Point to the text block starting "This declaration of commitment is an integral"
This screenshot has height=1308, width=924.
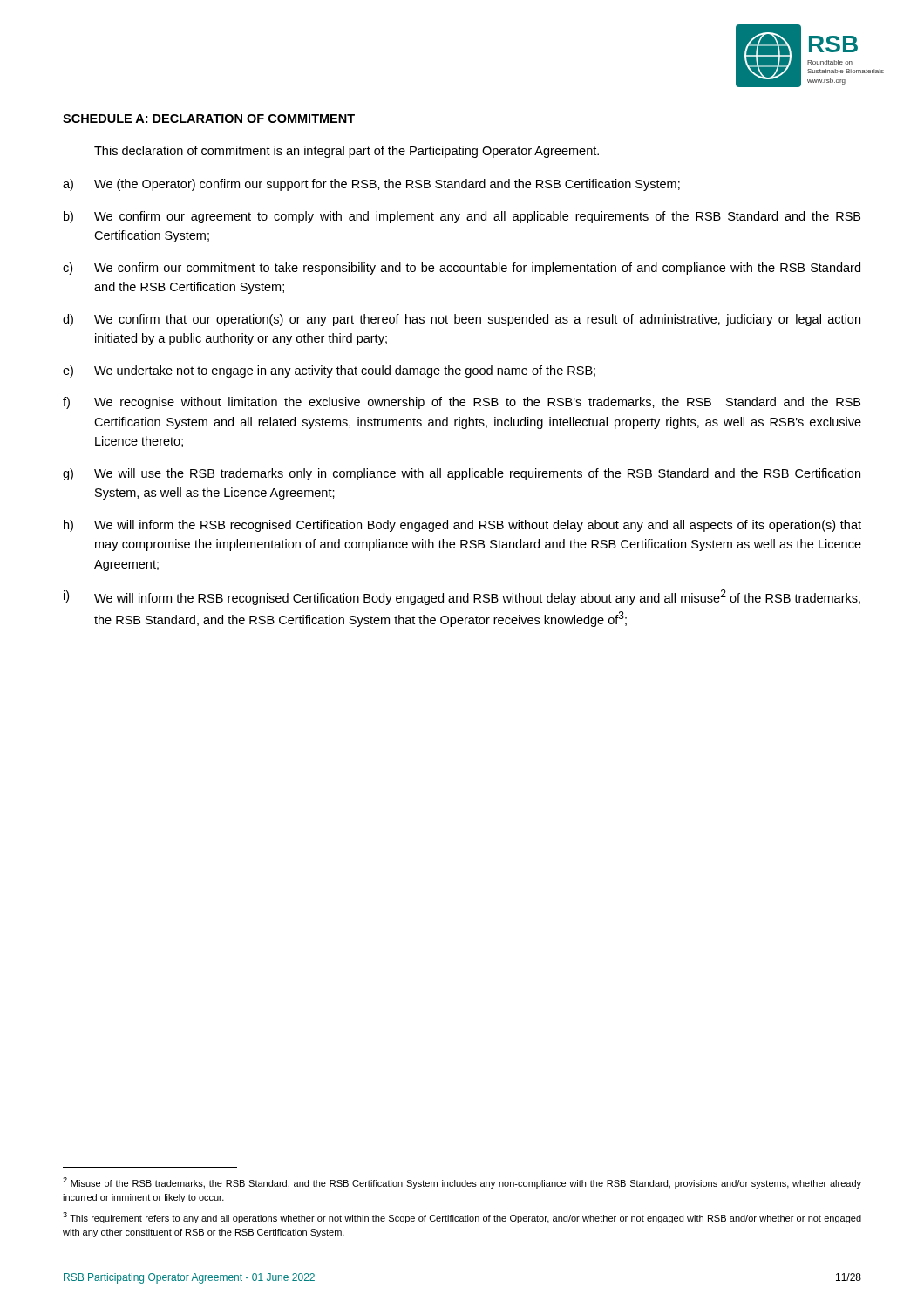pos(347,151)
